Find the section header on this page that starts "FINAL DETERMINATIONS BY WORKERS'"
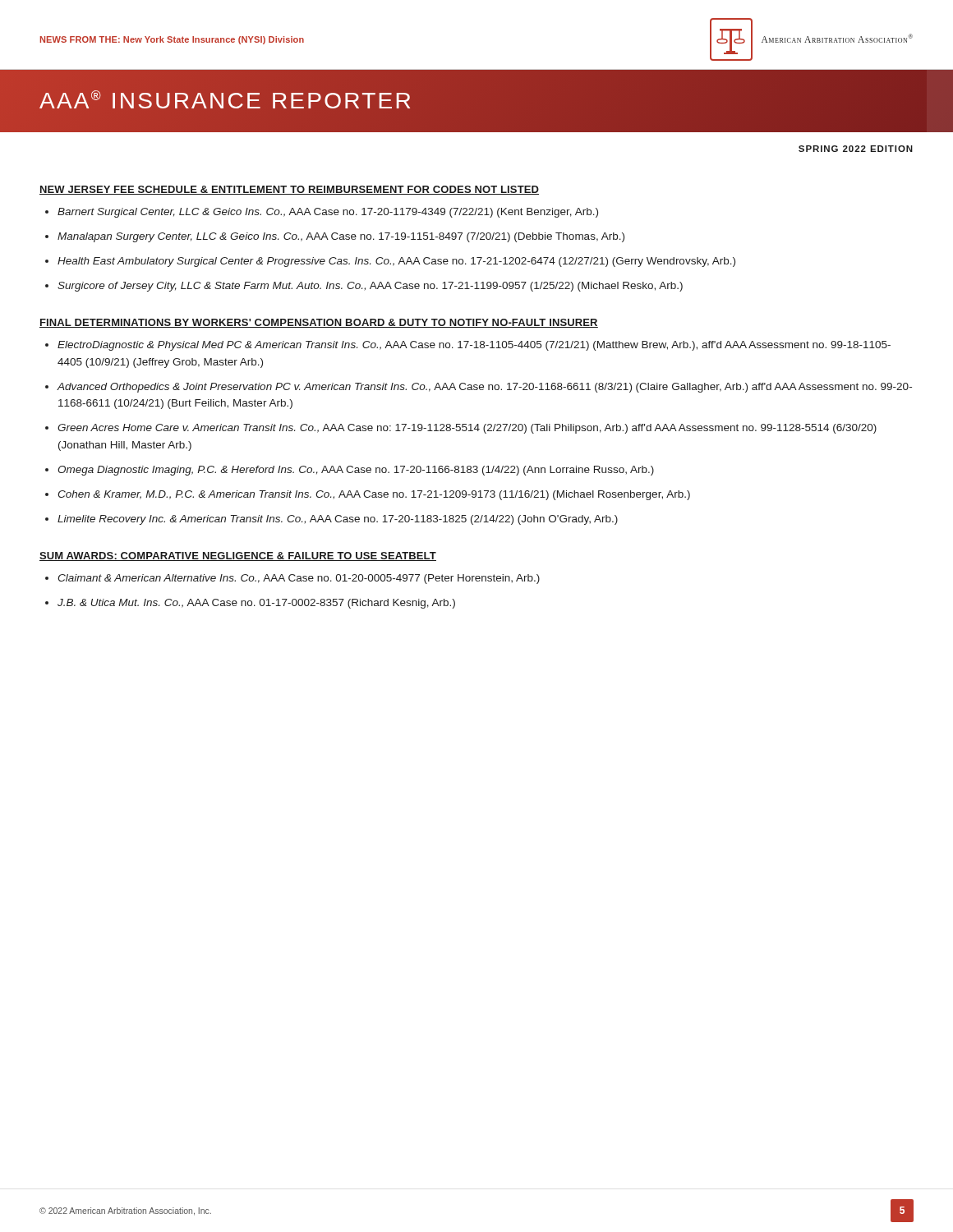The height and width of the screenshot is (1232, 953). [x=319, y=322]
